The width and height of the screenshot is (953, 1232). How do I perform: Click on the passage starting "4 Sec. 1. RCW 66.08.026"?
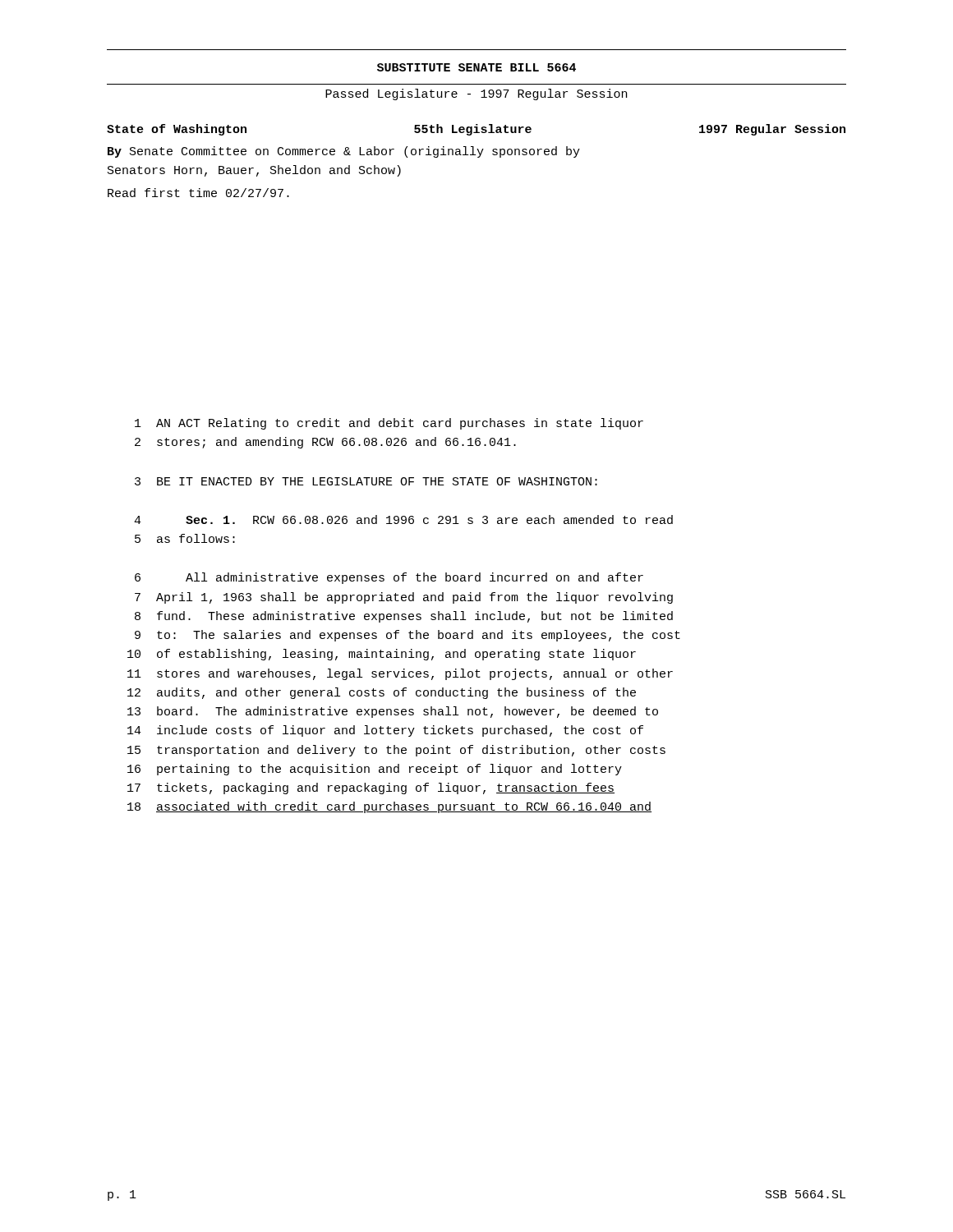[x=476, y=531]
